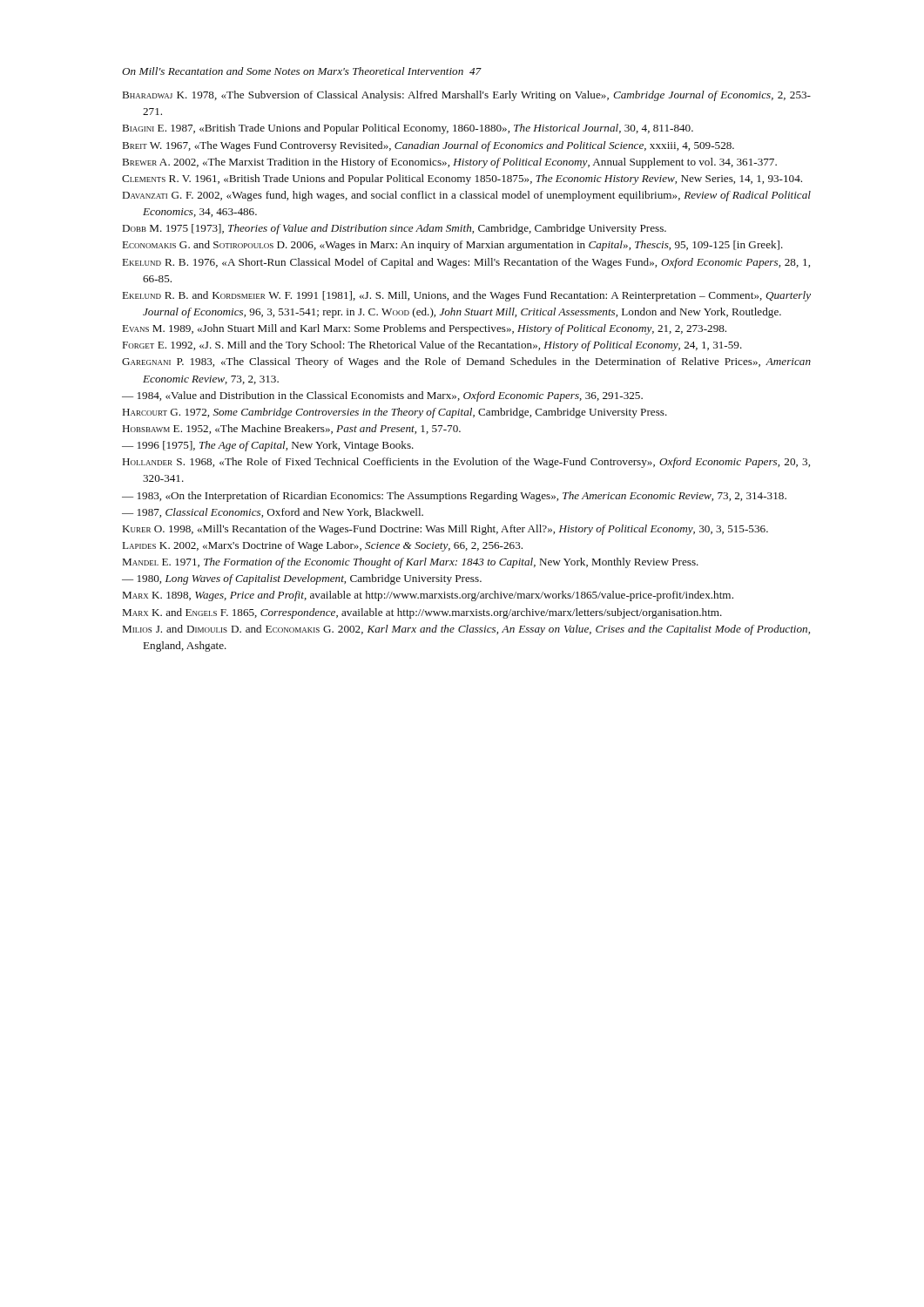The width and height of the screenshot is (924, 1307).
Task: Select the list item with the text "Brewer A. 2002,"
Action: coord(450,161)
